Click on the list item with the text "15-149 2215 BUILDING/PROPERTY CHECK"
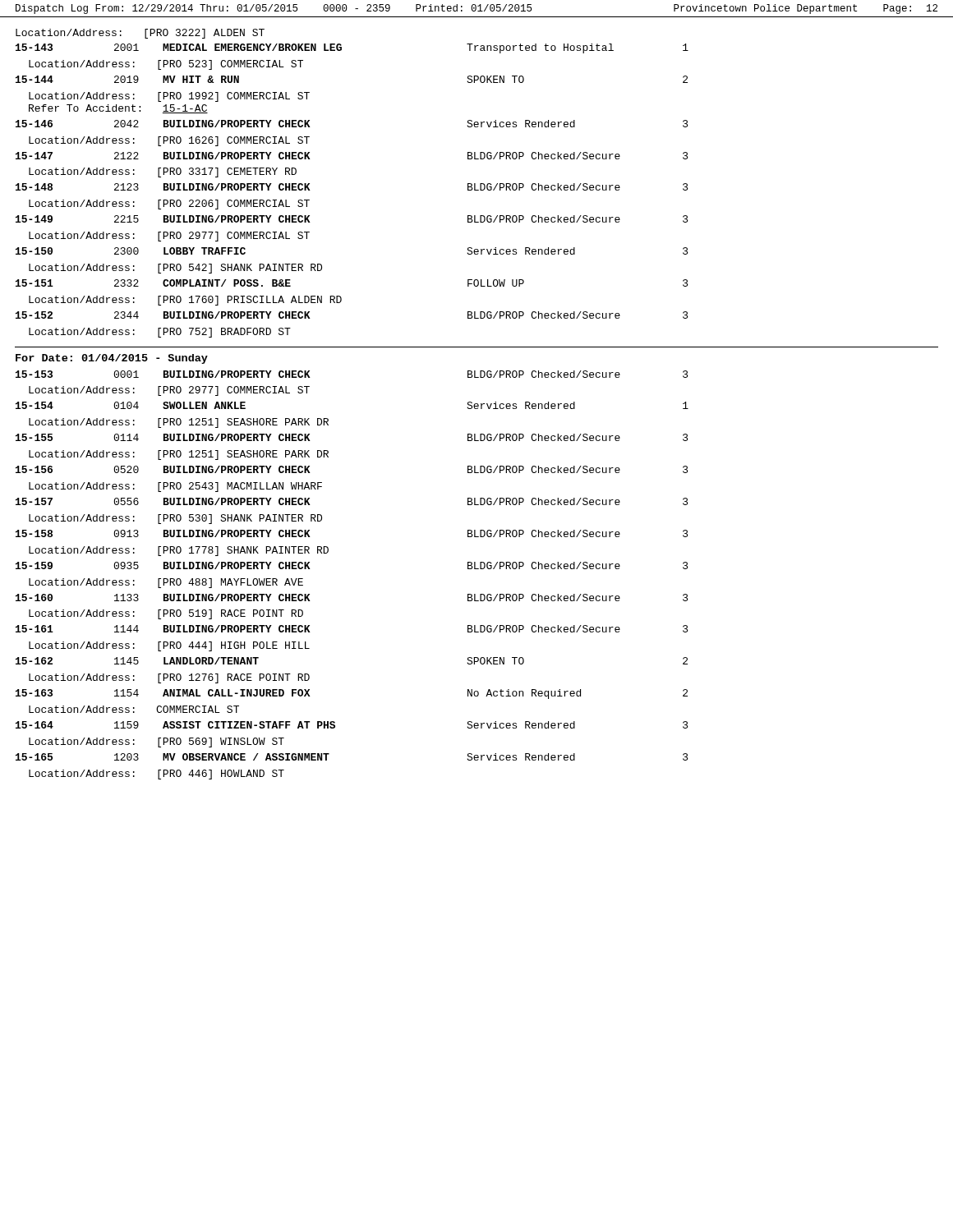Screen dimensions: 1232x953 click(476, 228)
